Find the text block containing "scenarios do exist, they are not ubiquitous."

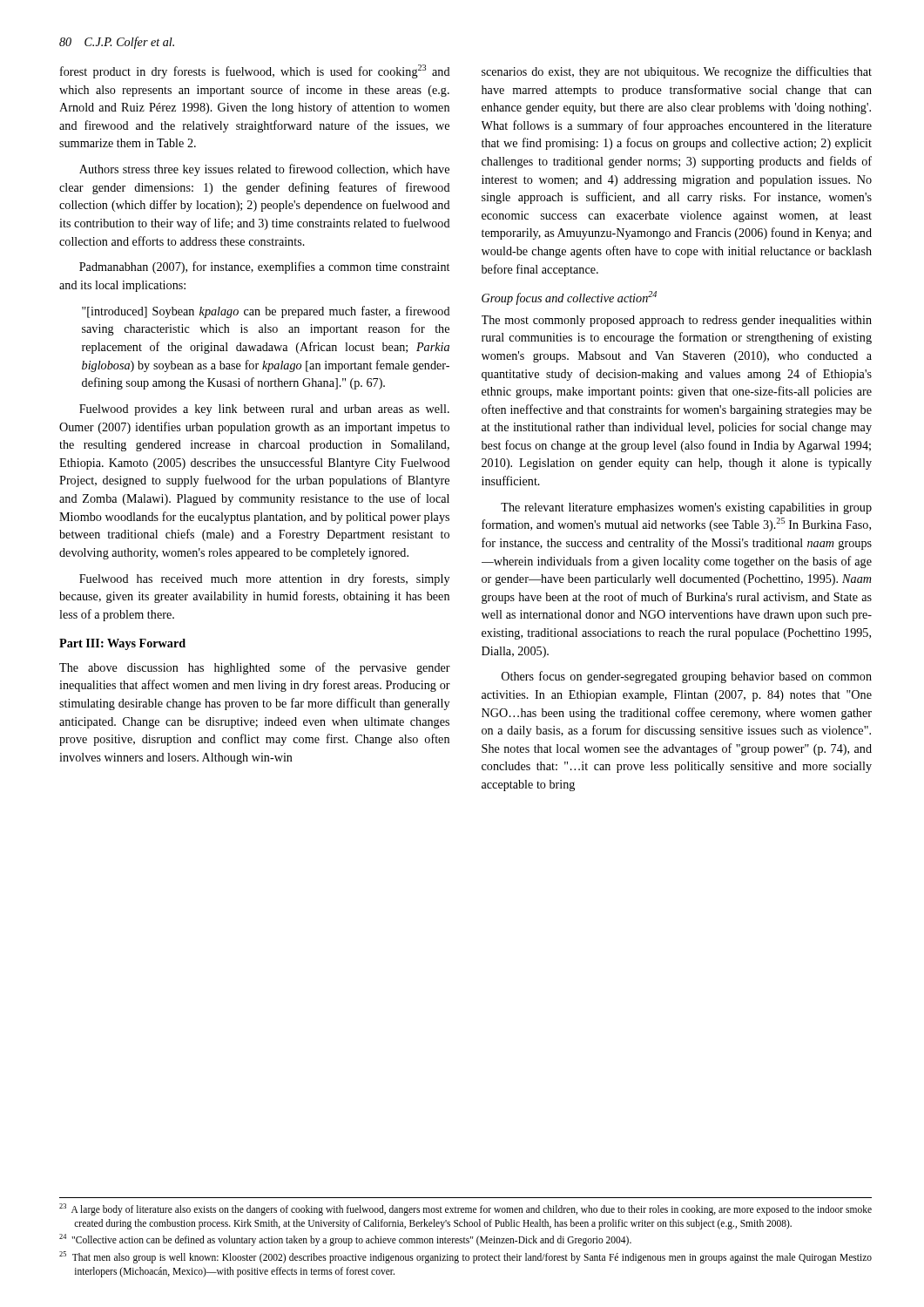tap(676, 170)
